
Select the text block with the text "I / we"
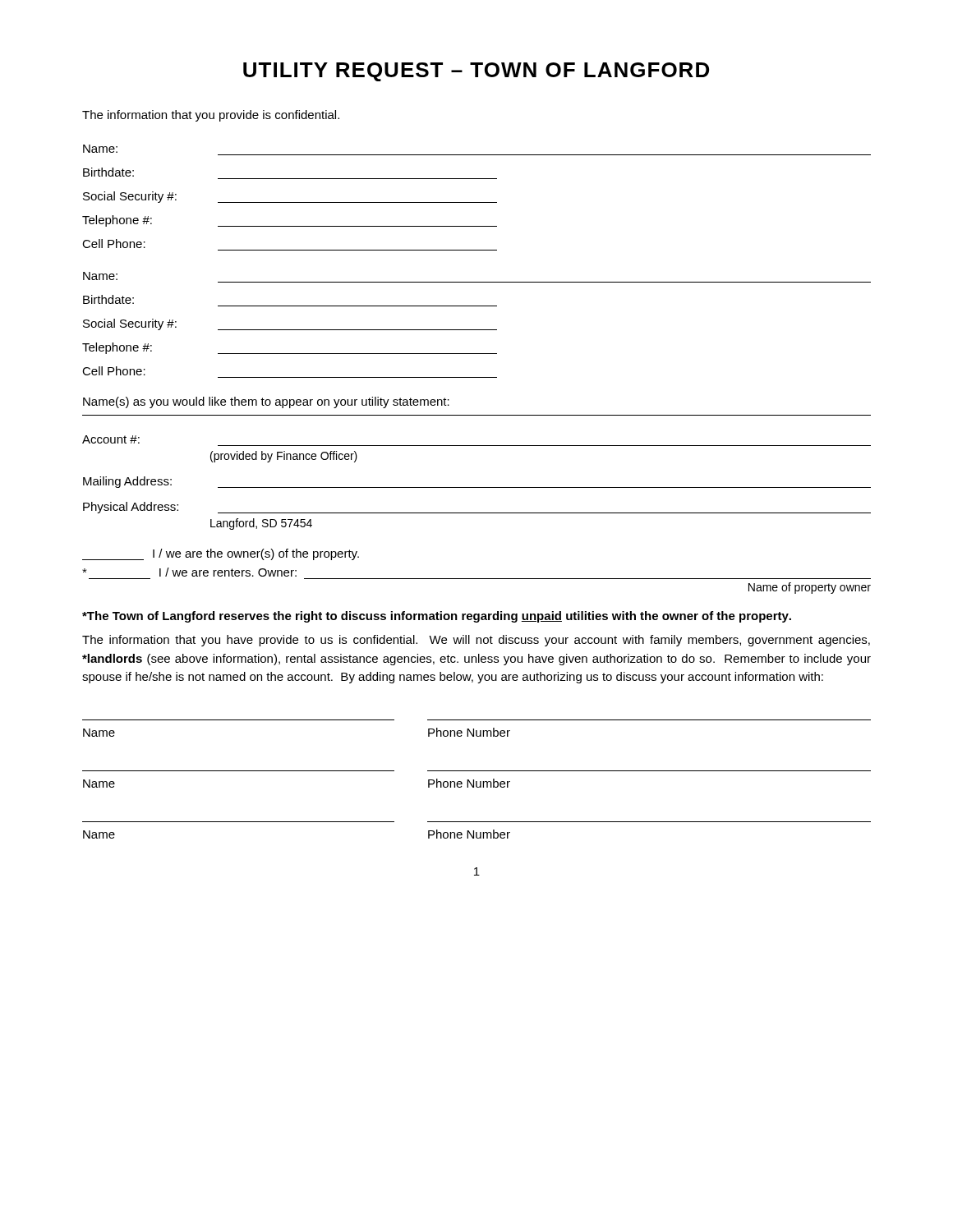pos(476,569)
